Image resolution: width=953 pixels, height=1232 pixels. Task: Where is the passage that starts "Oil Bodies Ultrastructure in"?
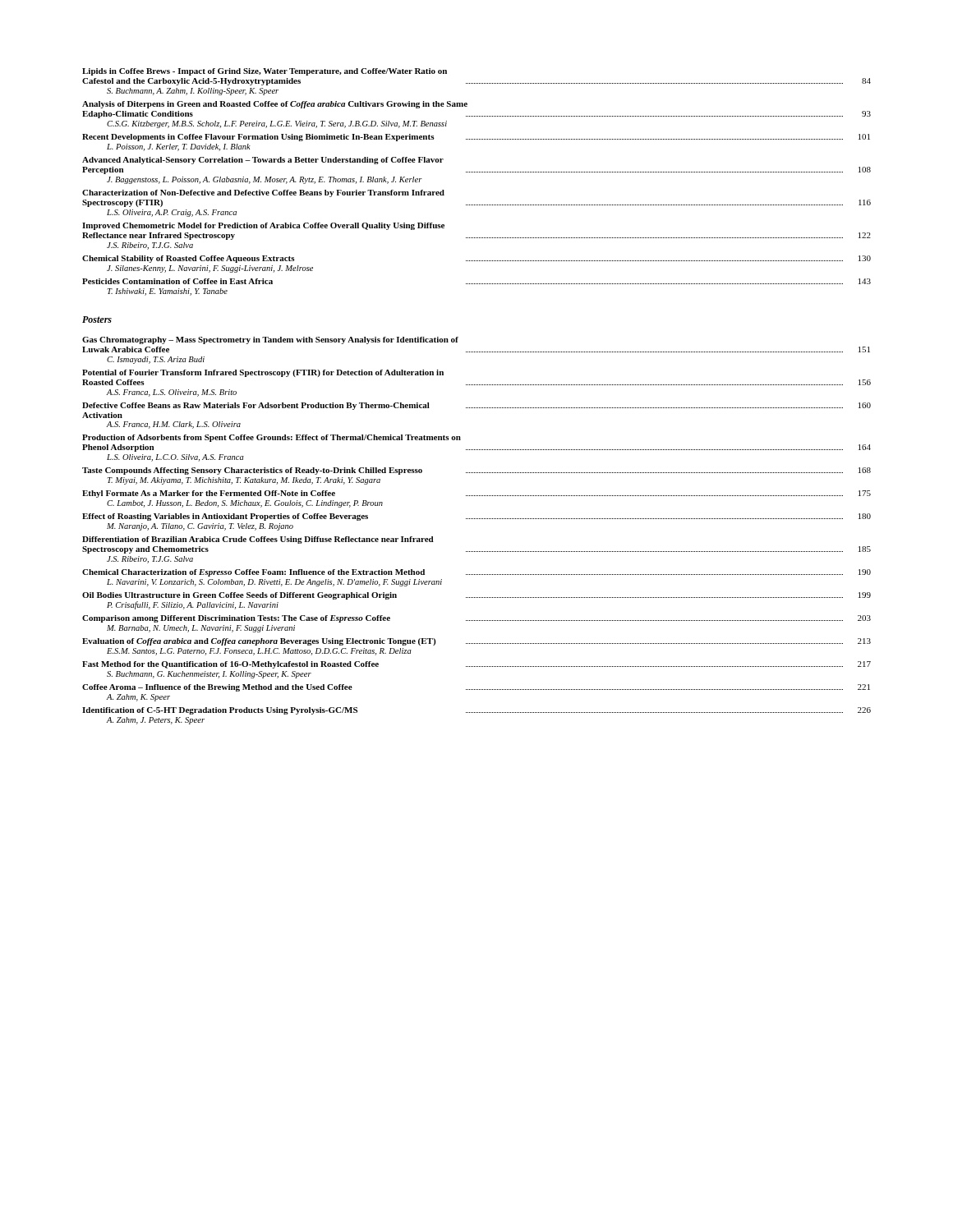[476, 600]
